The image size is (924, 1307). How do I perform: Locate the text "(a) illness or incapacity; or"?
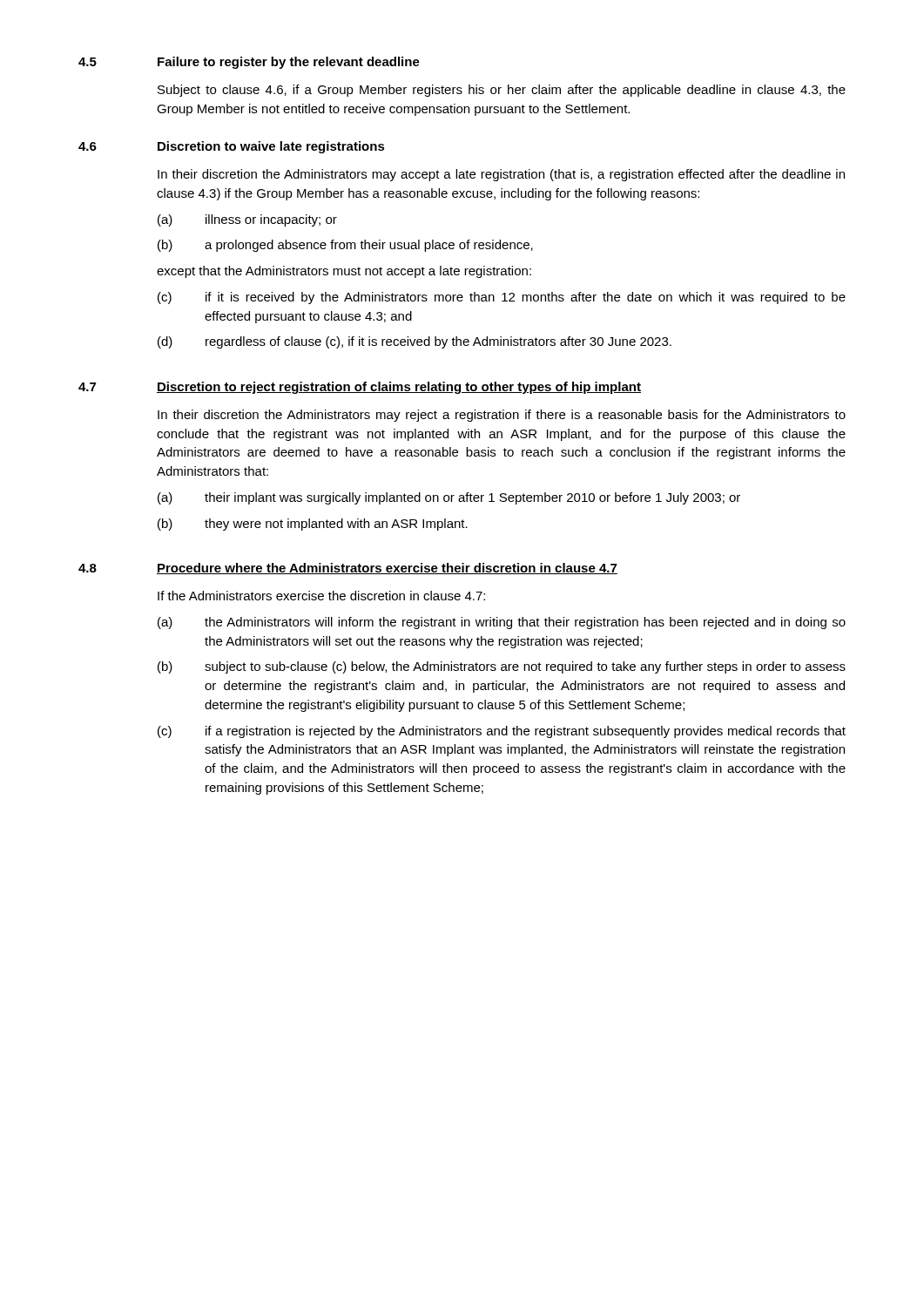[x=247, y=220]
